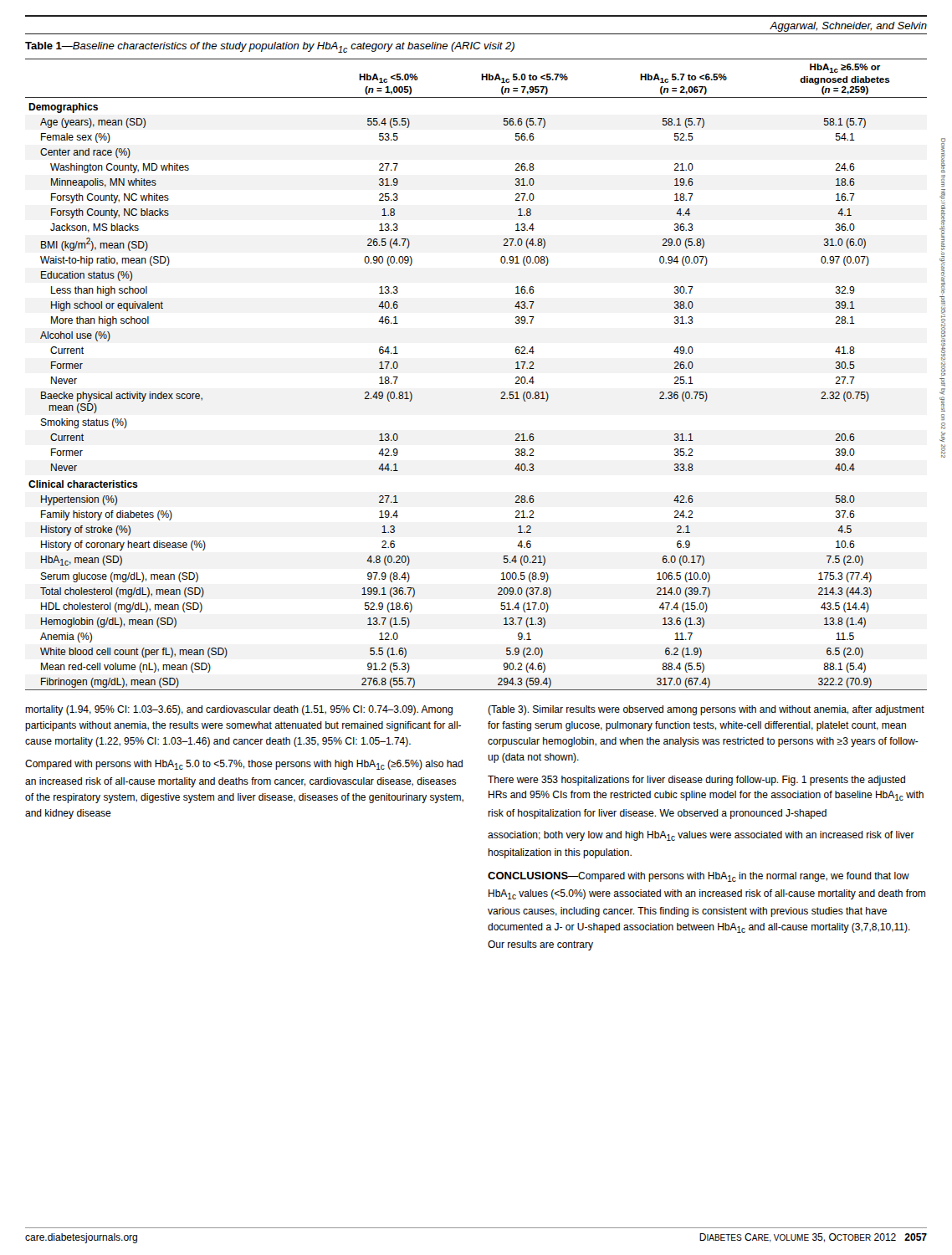This screenshot has width=952, height=1255.
Task: Select the caption with the text "Table 1—Baseline characteristics of the study population"
Action: (x=270, y=47)
